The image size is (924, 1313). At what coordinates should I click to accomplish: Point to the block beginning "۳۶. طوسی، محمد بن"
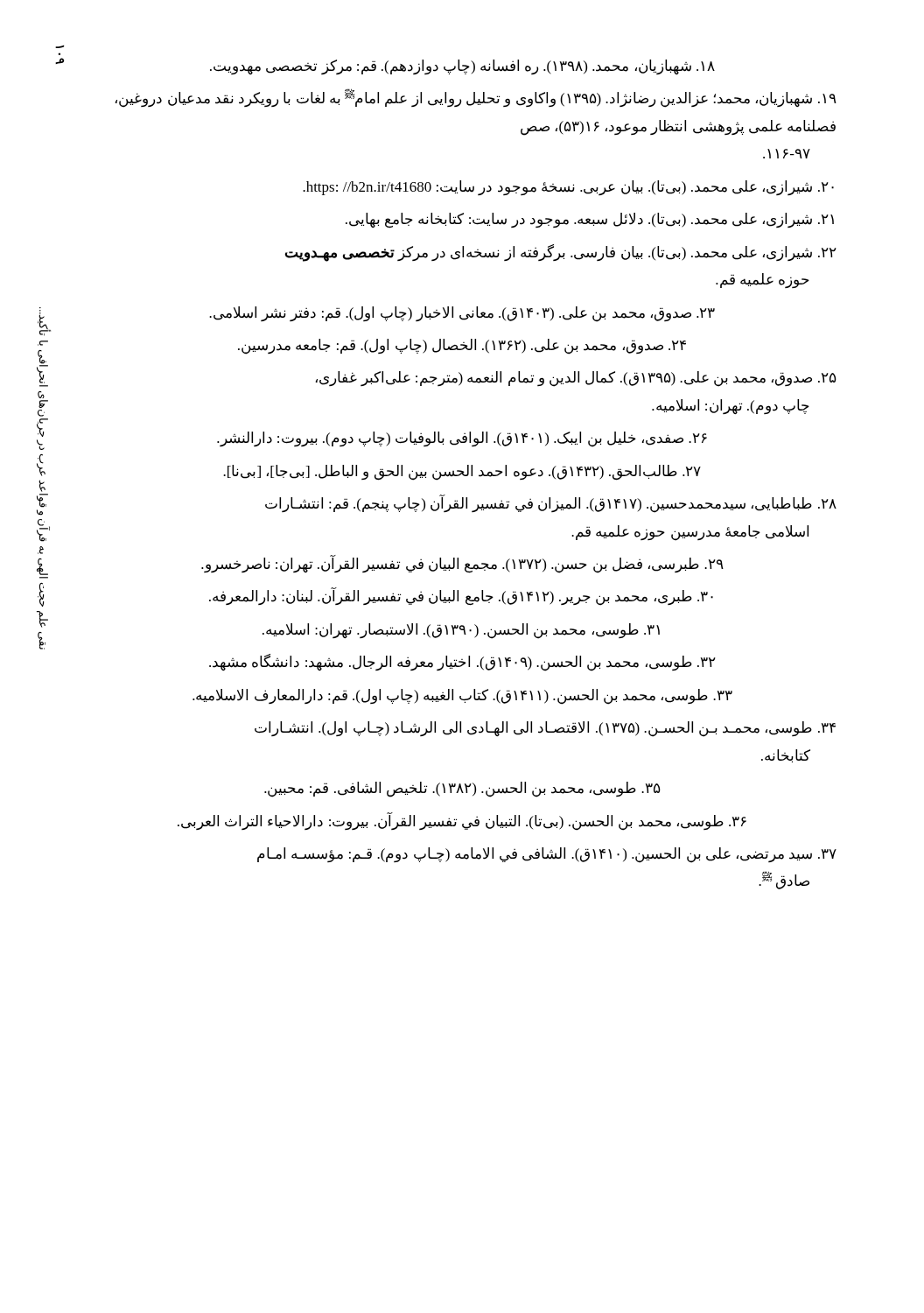[x=462, y=821]
